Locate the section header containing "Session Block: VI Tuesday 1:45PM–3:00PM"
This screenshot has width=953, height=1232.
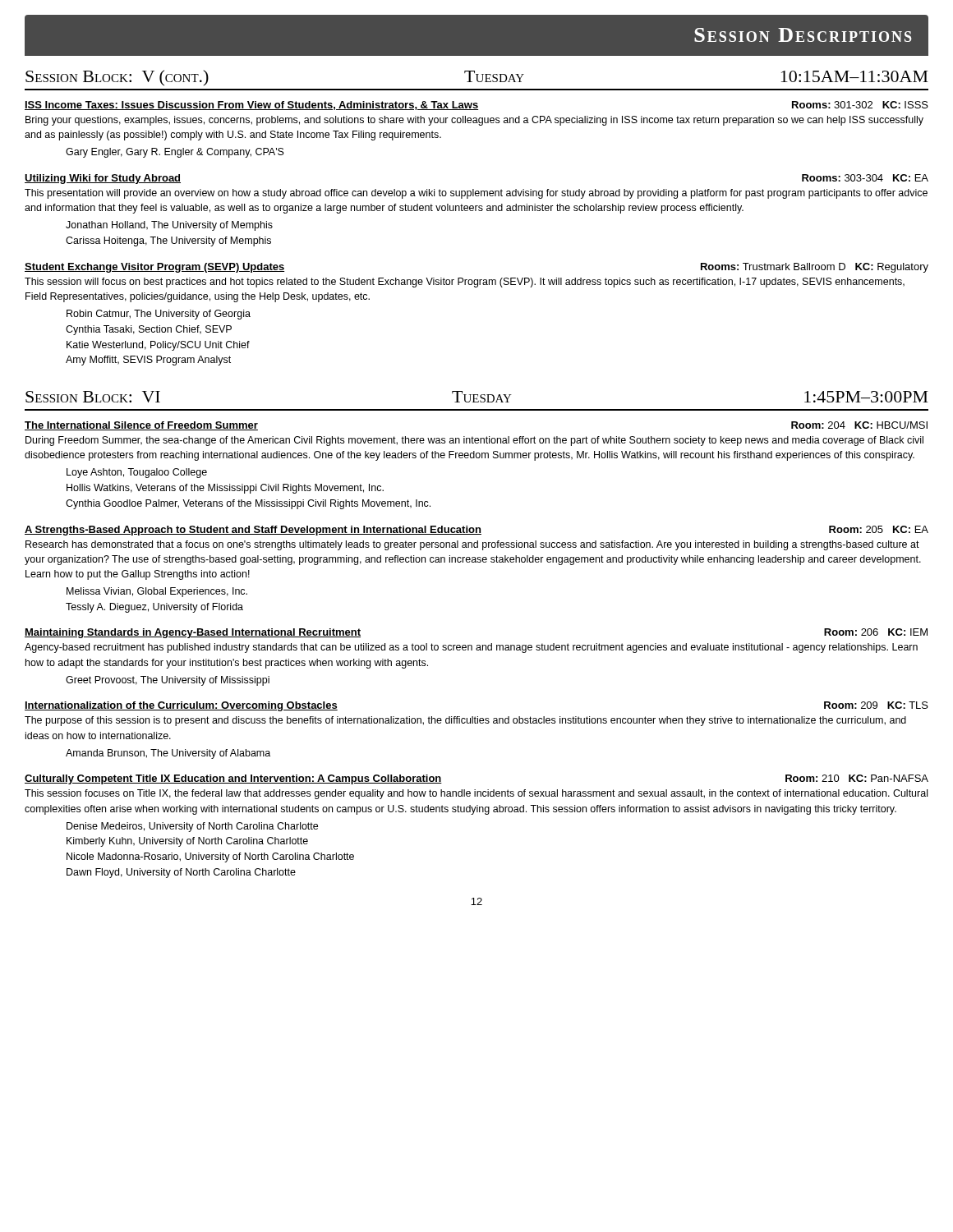point(476,398)
